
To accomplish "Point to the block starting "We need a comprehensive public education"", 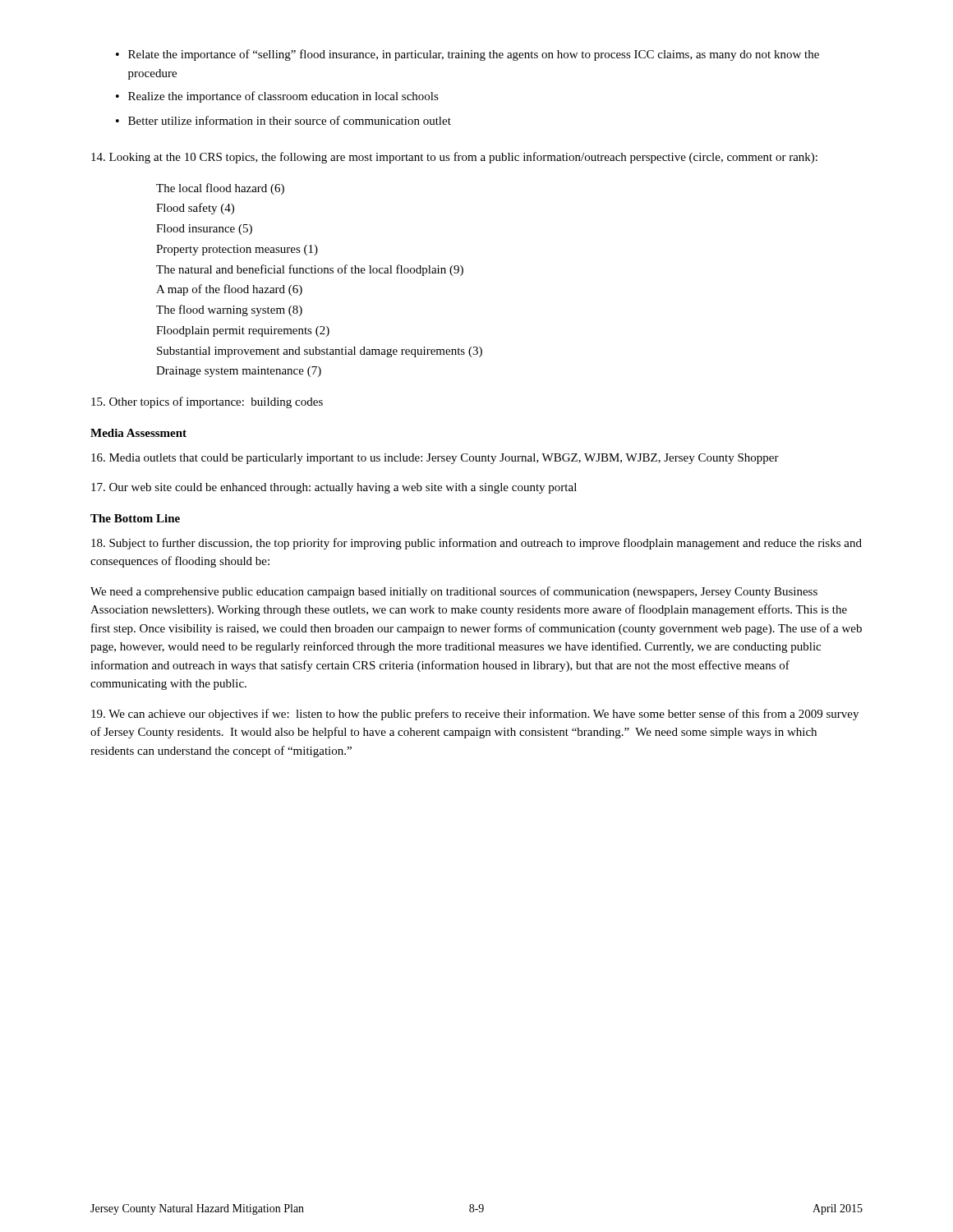I will point(476,637).
